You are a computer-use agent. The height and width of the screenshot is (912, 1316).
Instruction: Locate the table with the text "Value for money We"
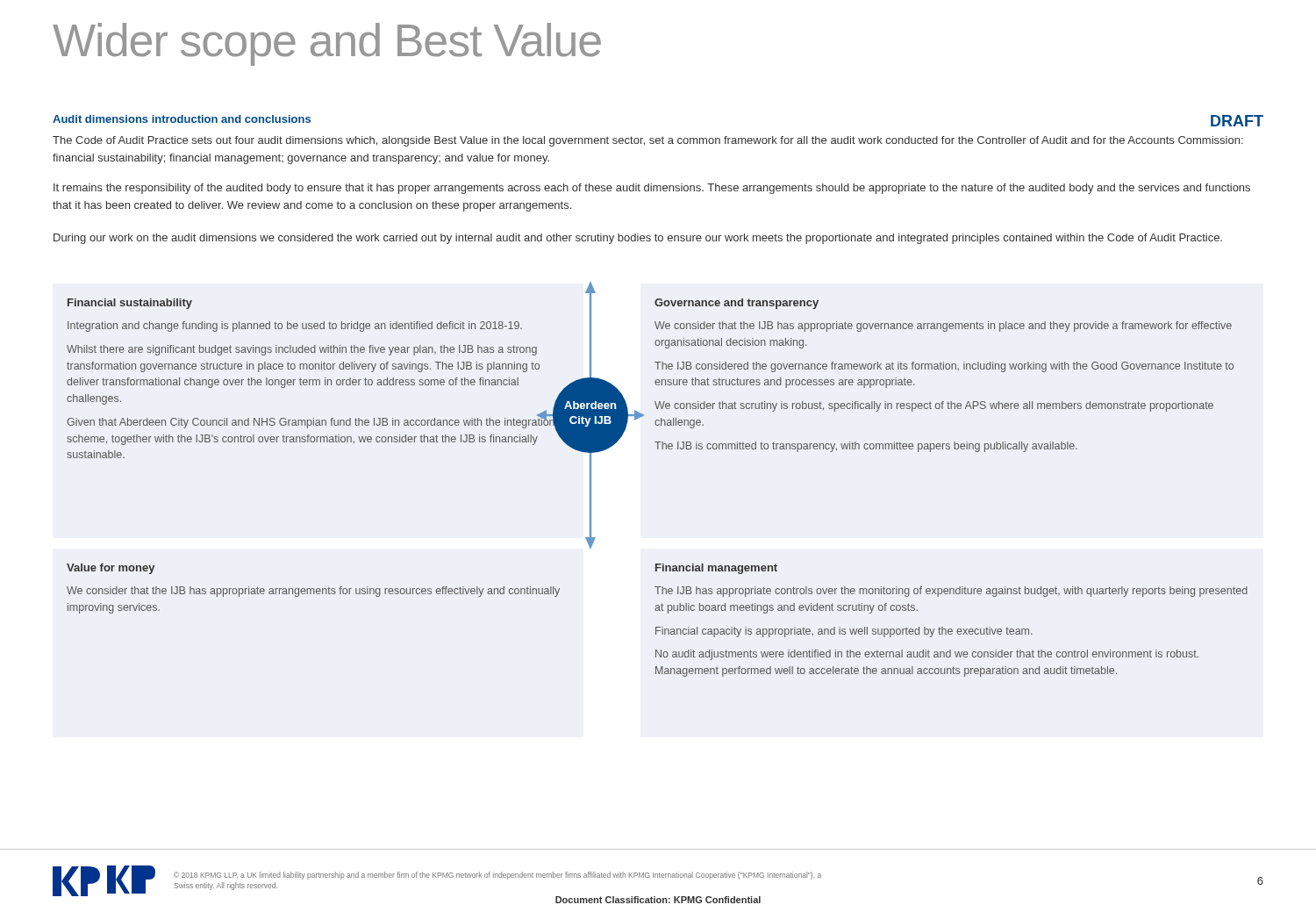[318, 643]
